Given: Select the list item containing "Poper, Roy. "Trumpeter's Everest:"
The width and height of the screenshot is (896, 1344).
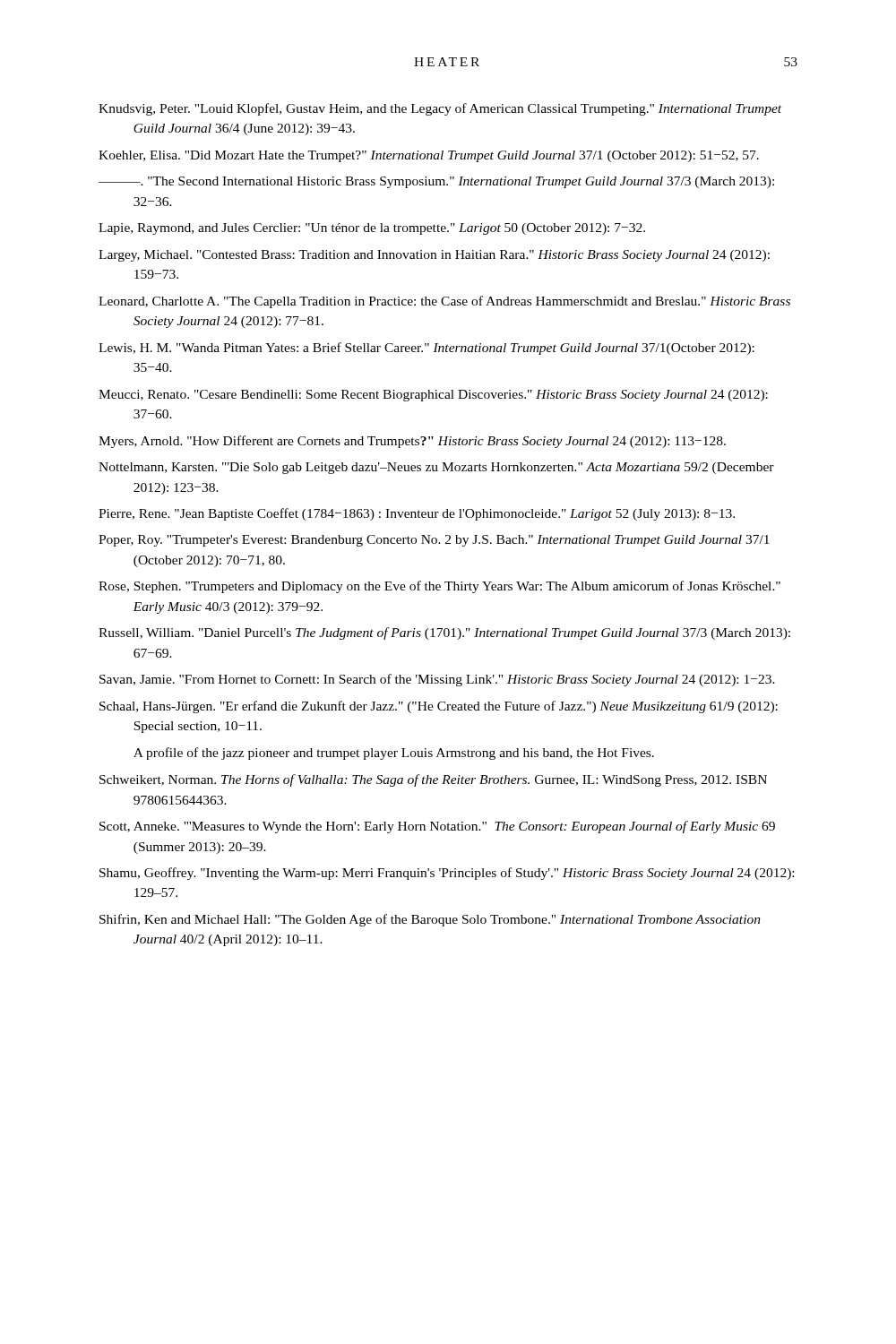Looking at the screenshot, I should click(434, 549).
